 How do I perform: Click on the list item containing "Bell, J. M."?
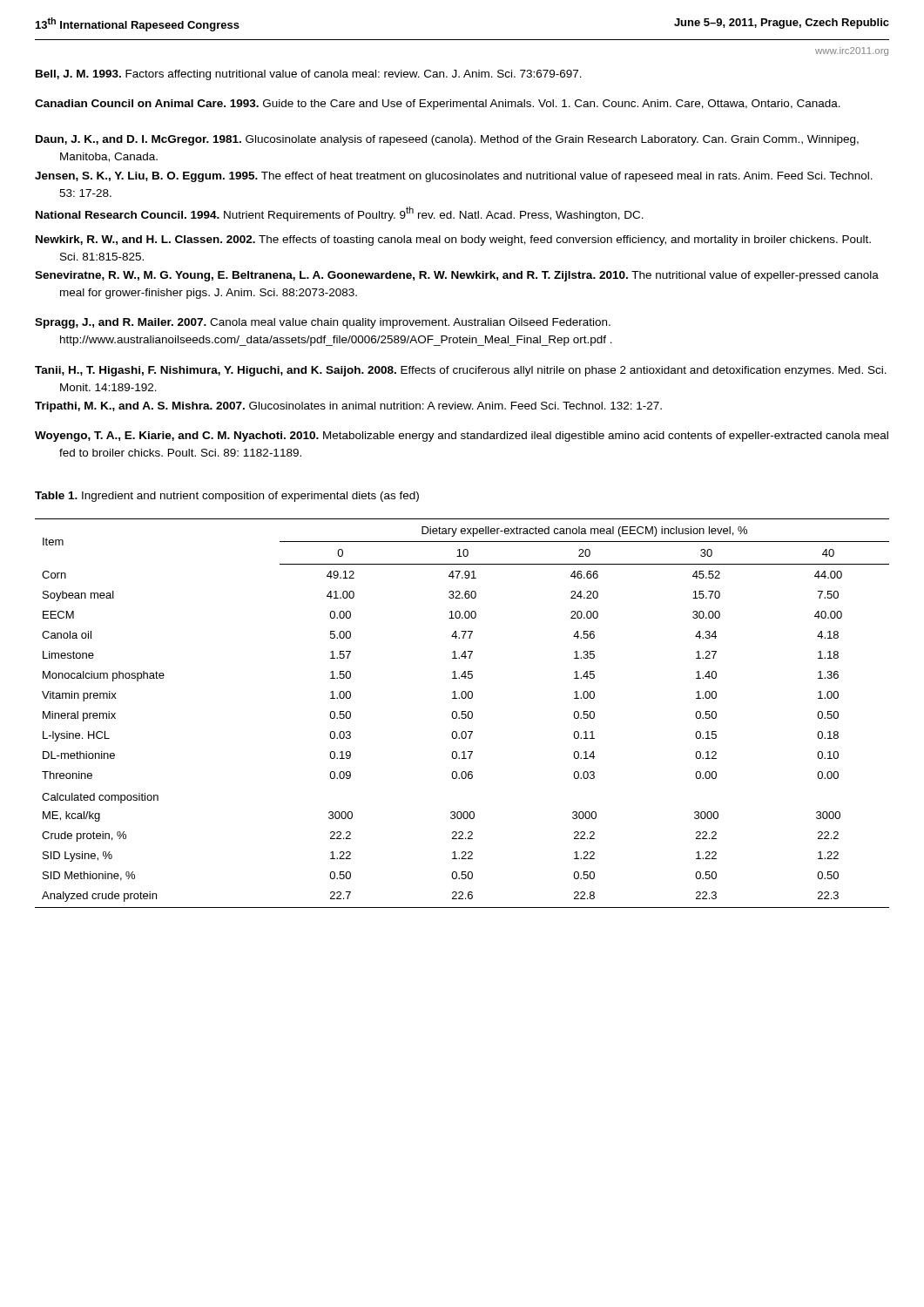(309, 74)
